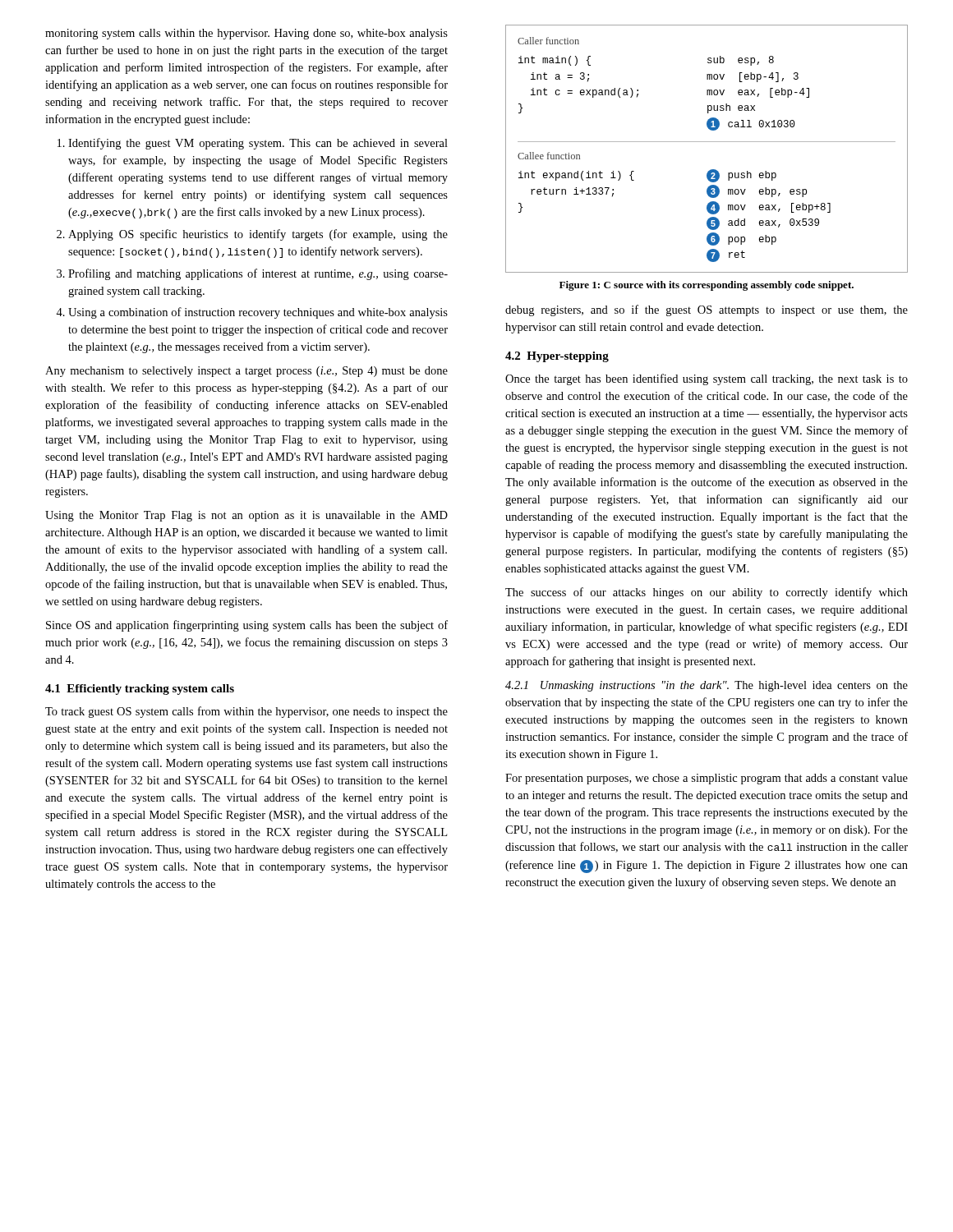Where is the passage that starts "Using the Monitor Trap Flag is"?
This screenshot has width=953, height=1232.
246,559
